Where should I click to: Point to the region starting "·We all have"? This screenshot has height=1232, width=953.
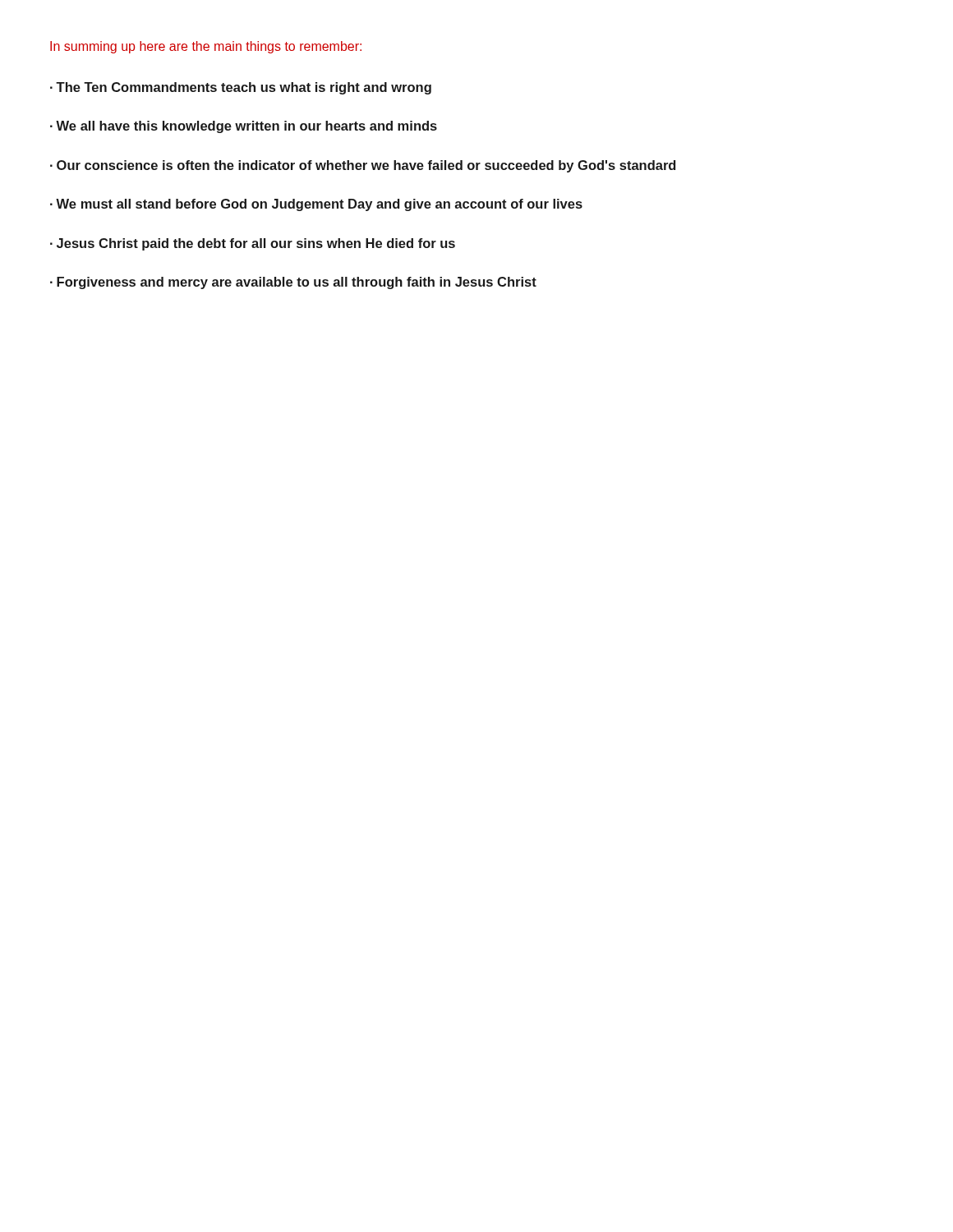tap(243, 126)
